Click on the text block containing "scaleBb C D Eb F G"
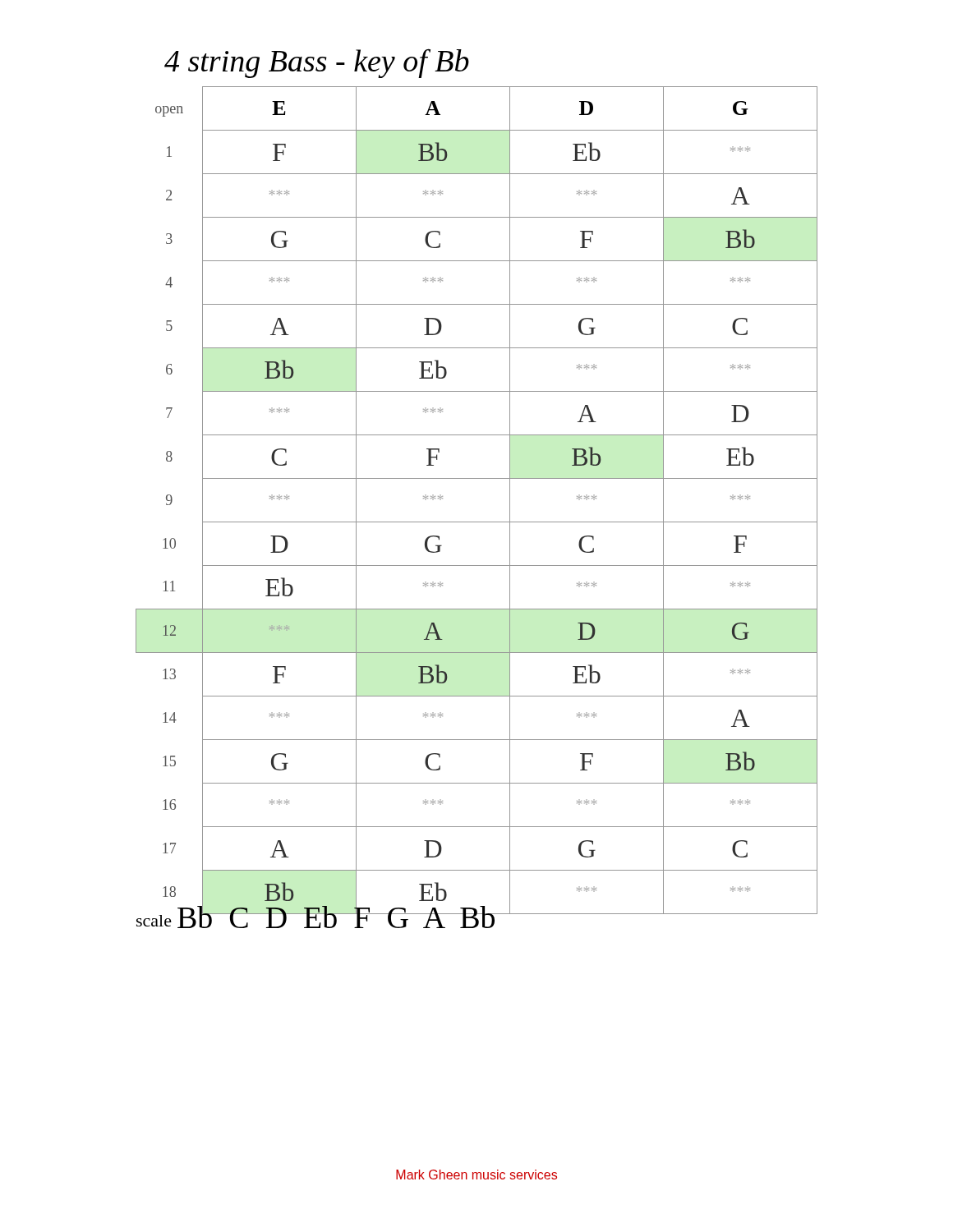 [316, 917]
